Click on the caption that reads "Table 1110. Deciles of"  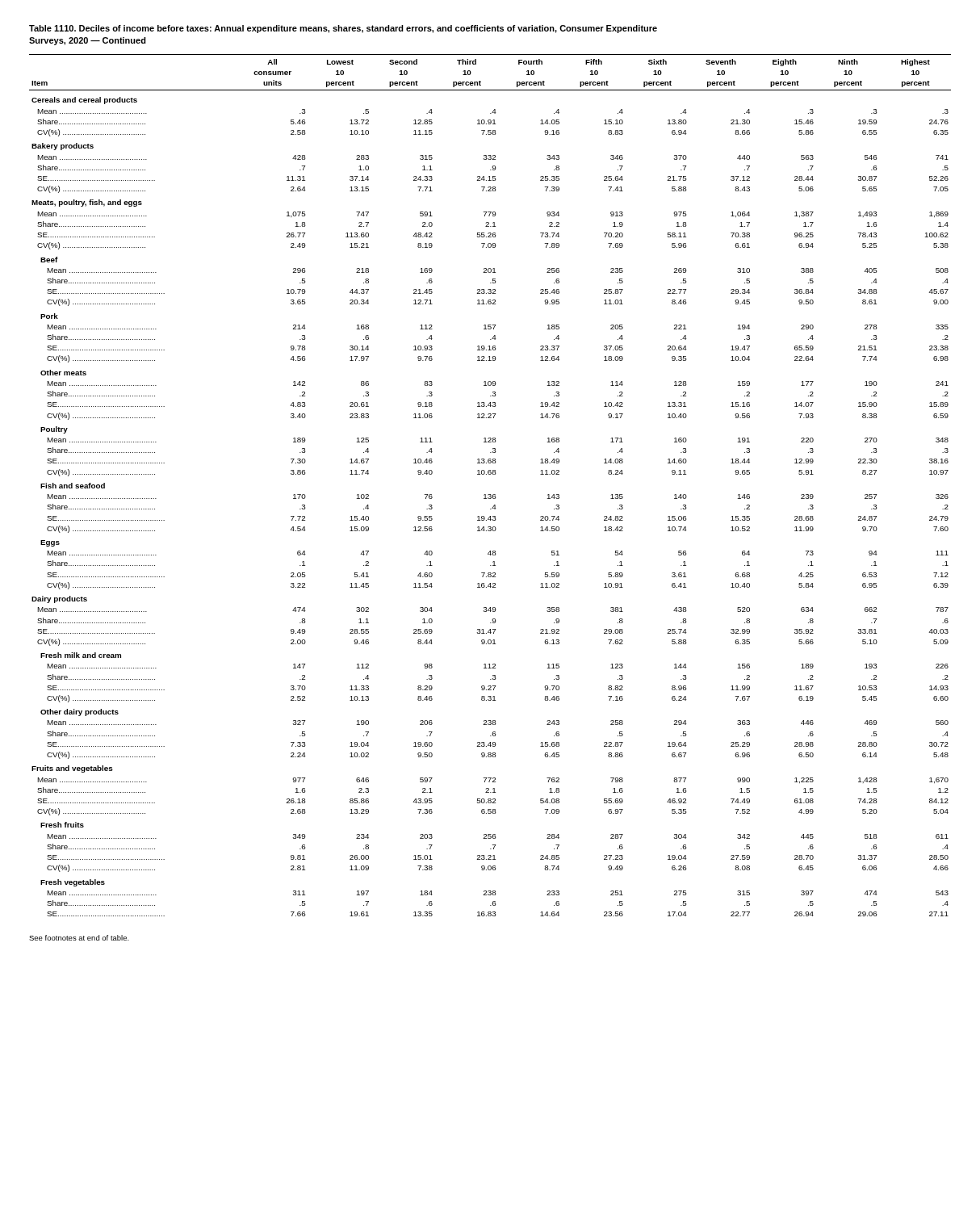point(343,34)
